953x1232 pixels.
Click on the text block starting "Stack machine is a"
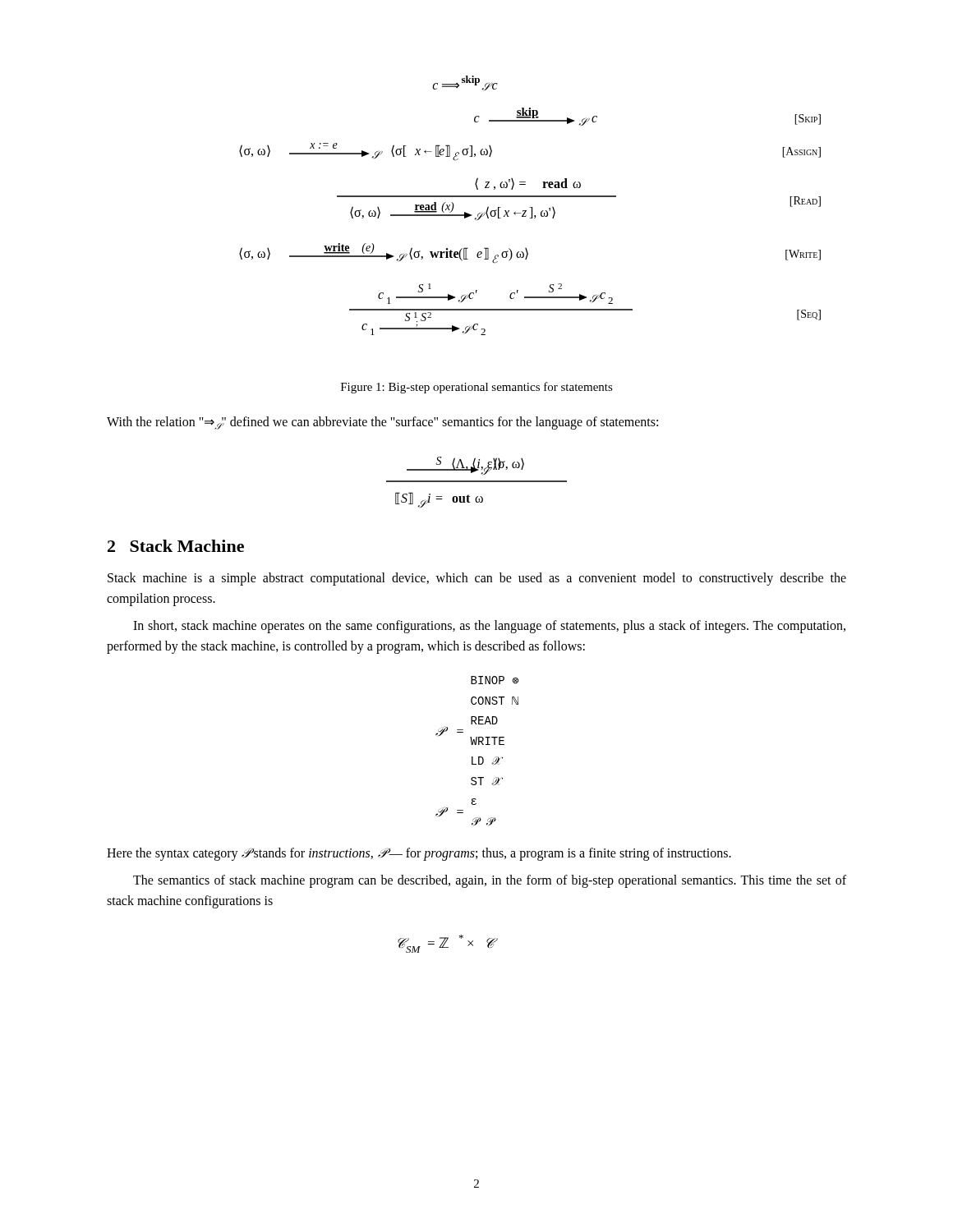coord(476,588)
